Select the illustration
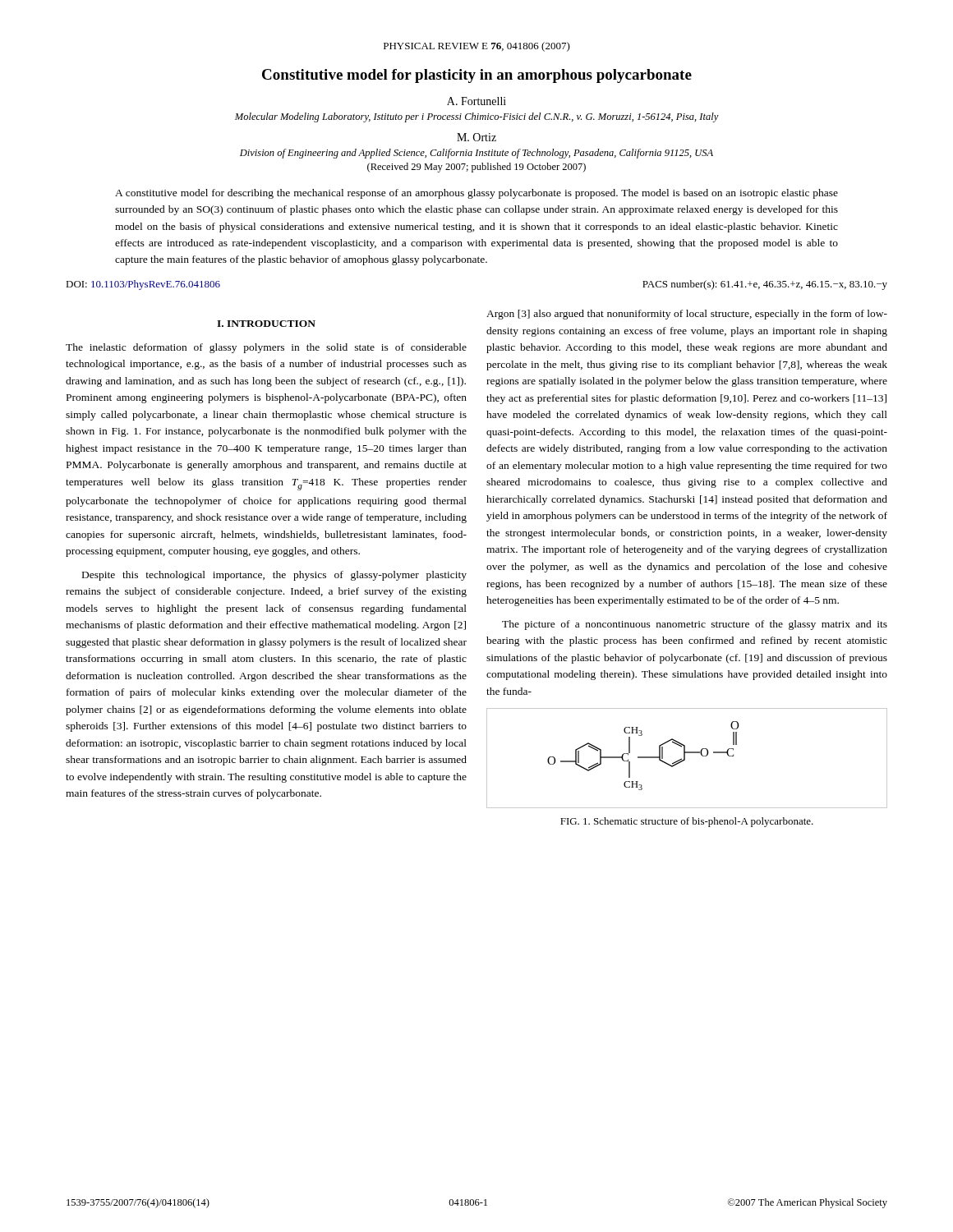Viewport: 953px width, 1232px height. click(x=687, y=758)
